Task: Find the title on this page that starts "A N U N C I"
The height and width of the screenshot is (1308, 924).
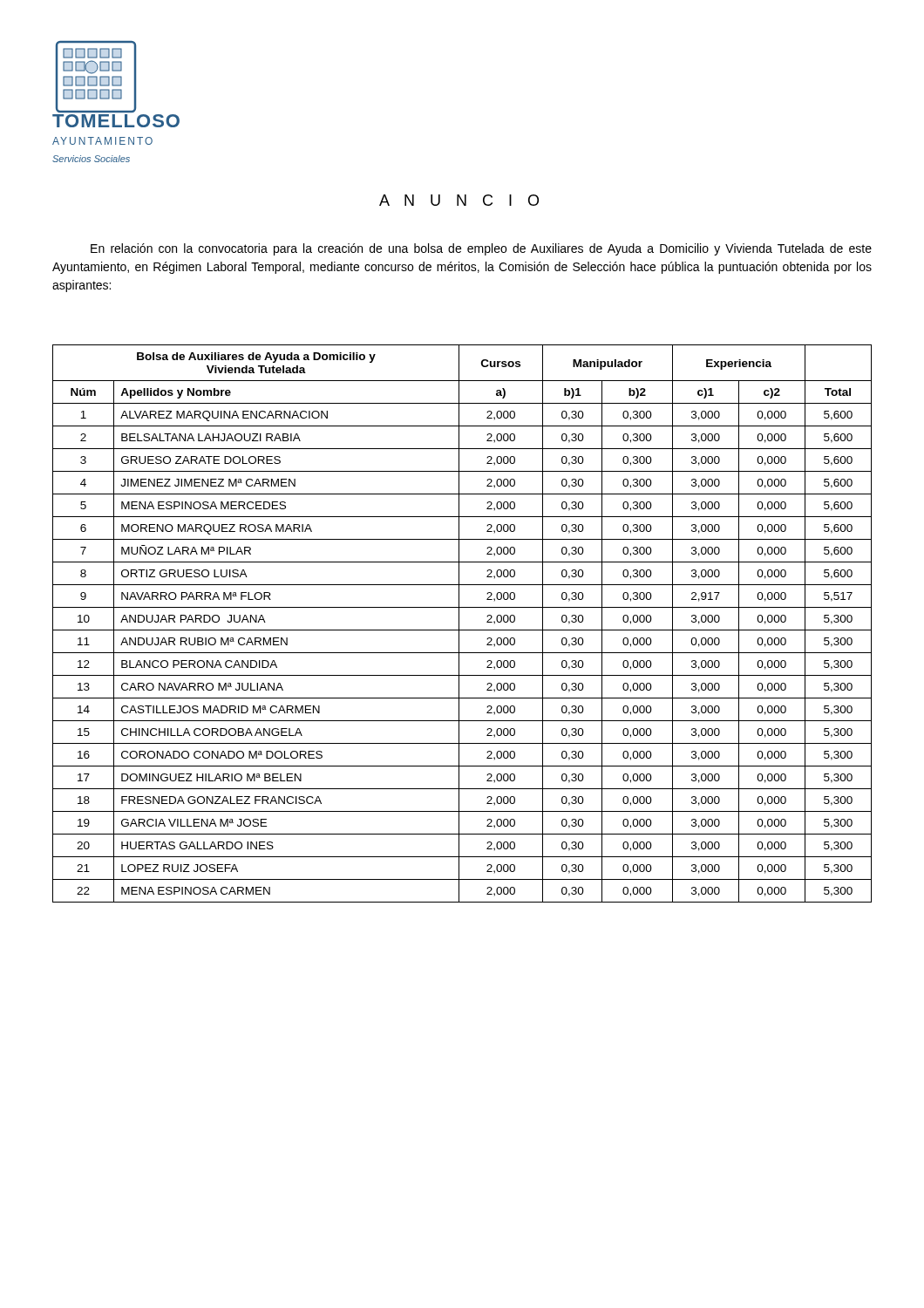Action: point(462,201)
